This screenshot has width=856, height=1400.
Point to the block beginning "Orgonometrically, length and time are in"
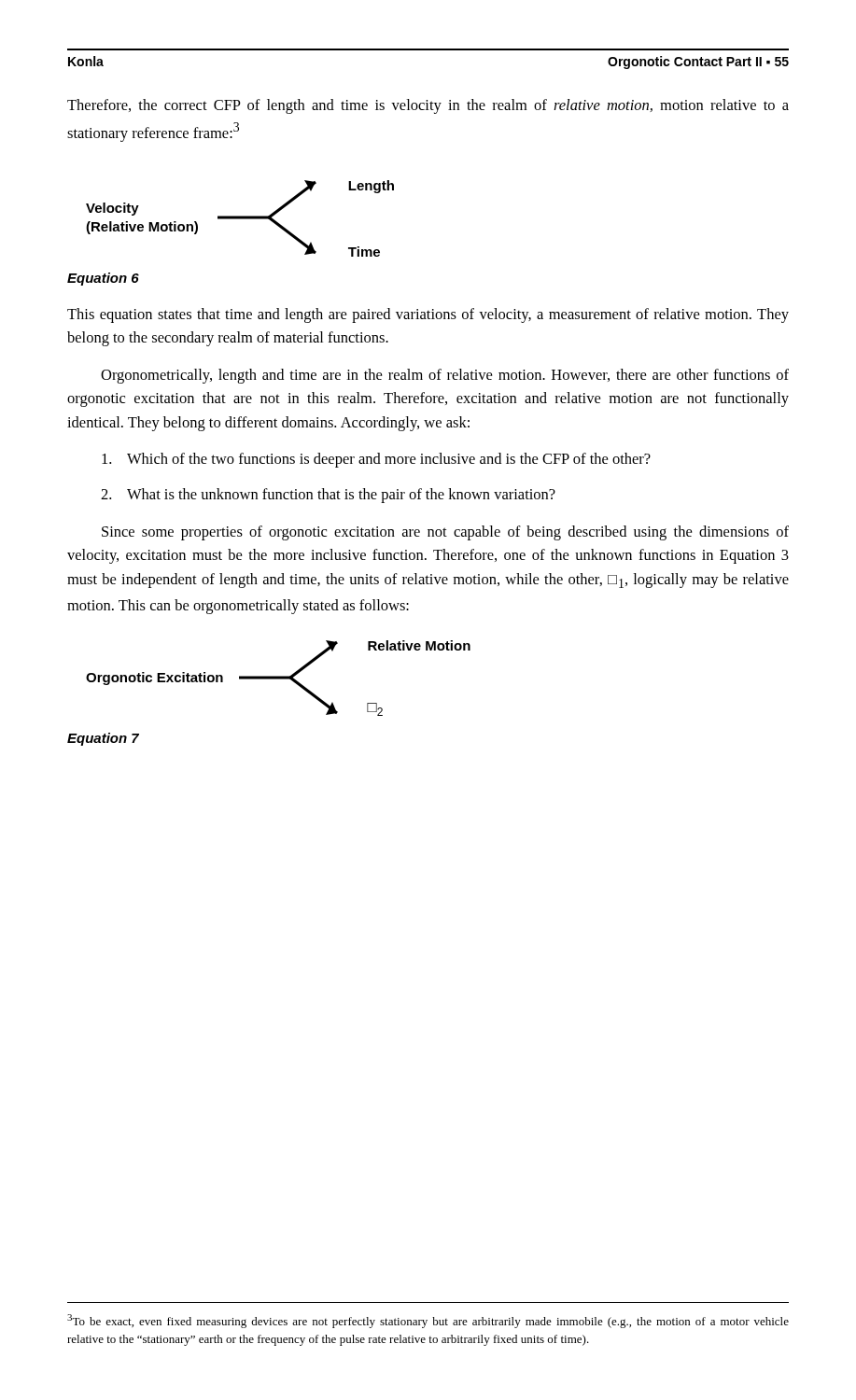[428, 398]
